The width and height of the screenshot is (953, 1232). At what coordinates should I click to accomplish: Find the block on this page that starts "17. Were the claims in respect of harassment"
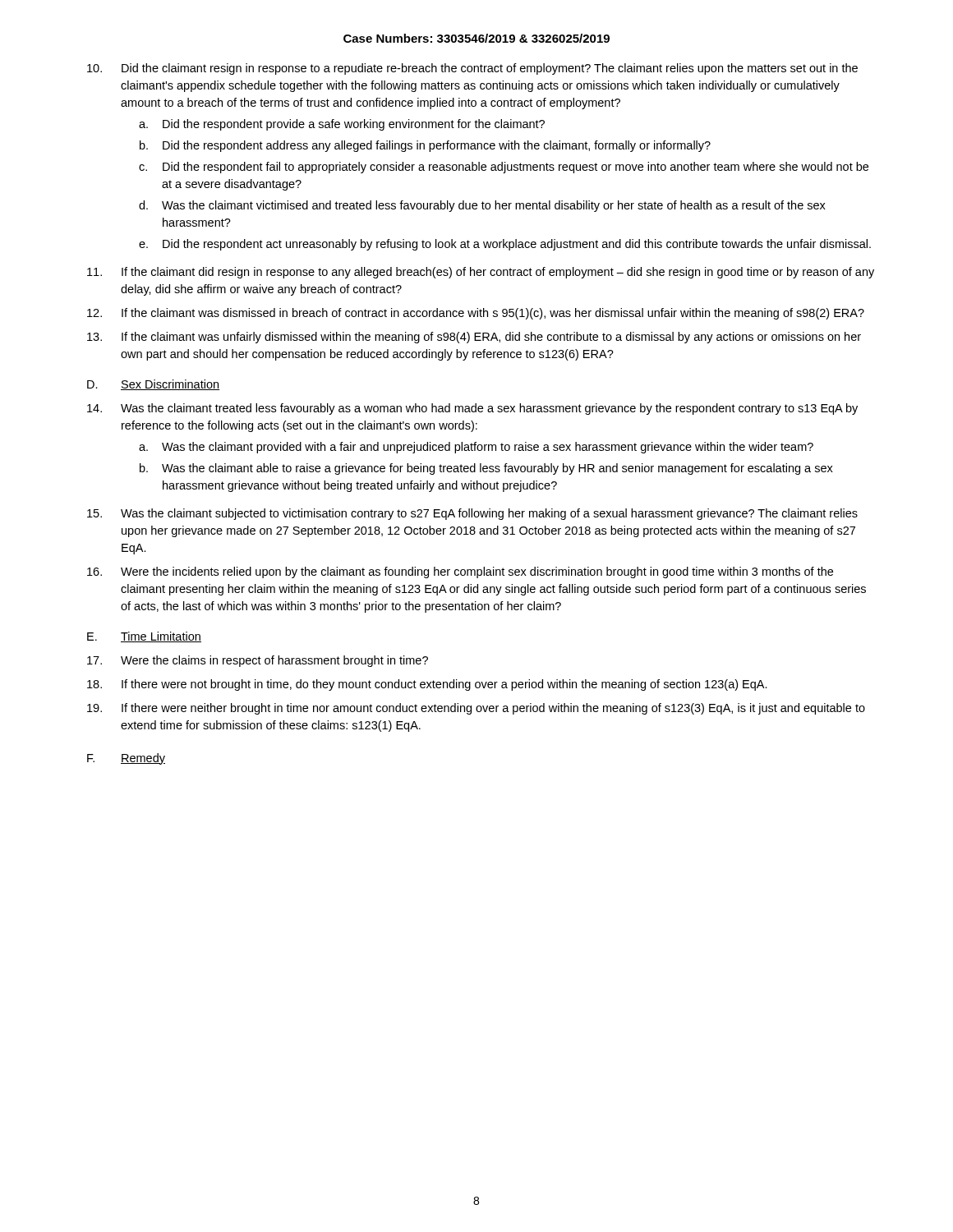point(258,661)
